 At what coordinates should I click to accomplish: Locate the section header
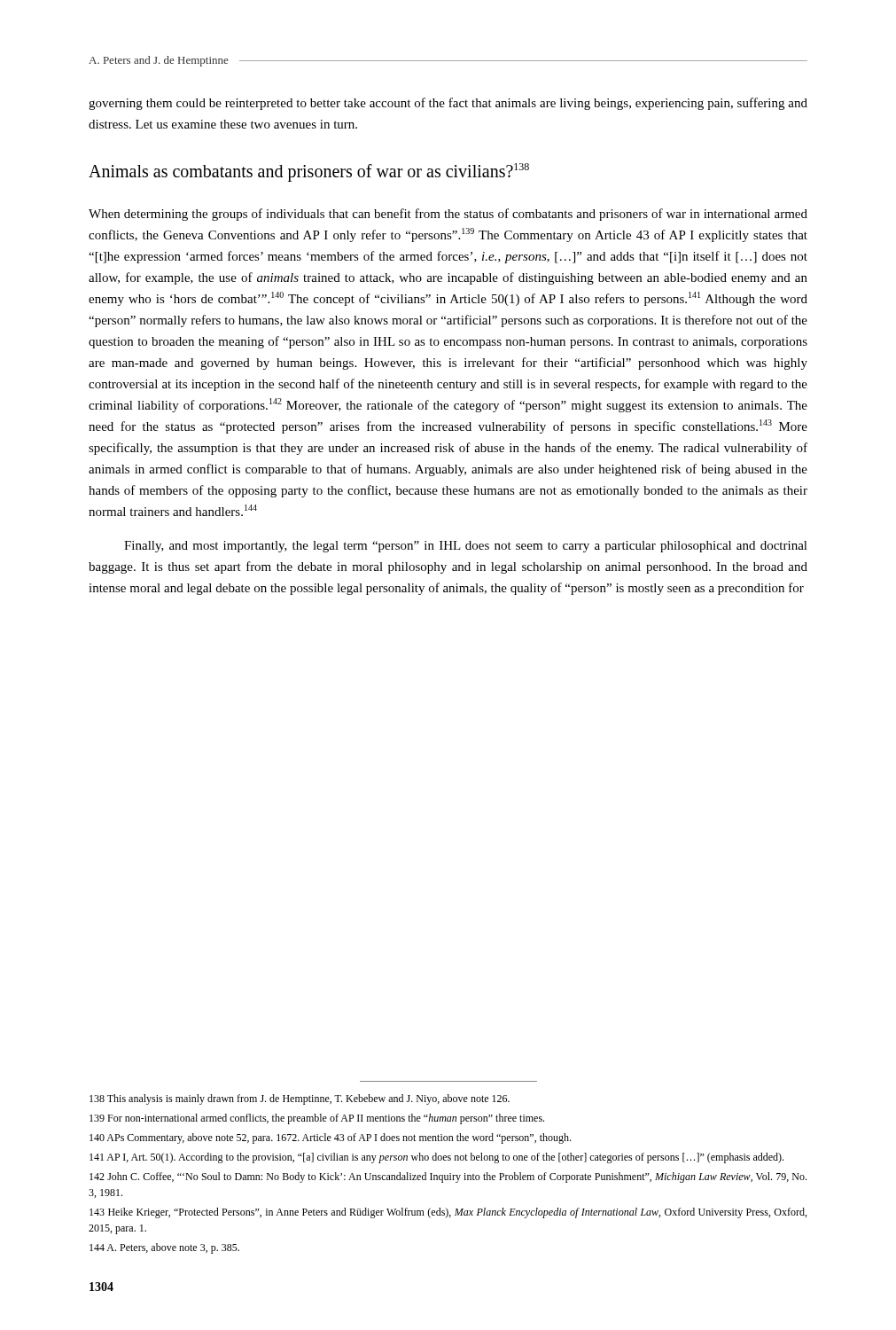309,171
